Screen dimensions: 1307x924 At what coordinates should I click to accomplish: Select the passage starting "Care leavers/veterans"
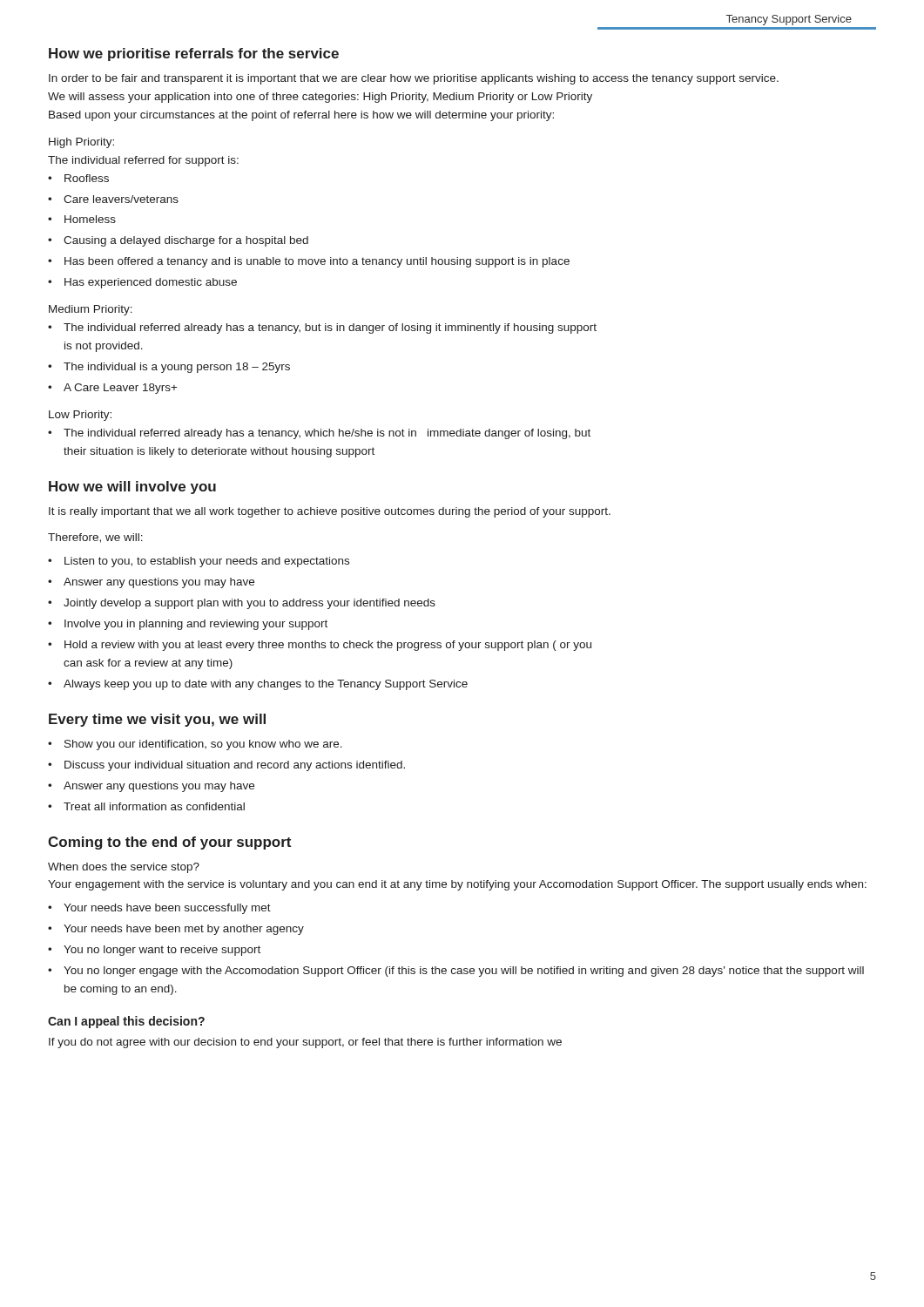click(x=121, y=199)
